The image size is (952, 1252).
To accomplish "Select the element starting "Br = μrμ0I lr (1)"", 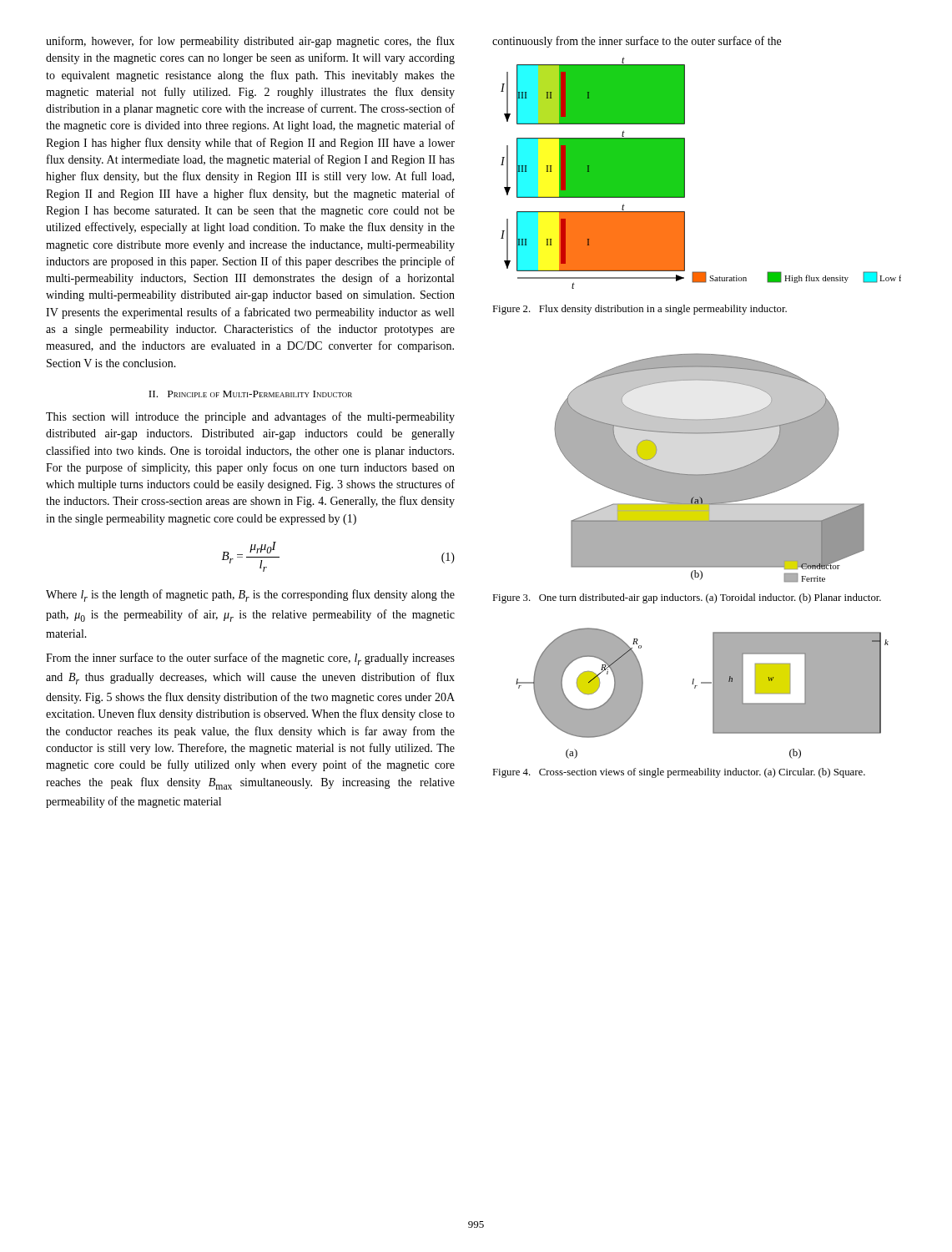I will (x=262, y=557).
